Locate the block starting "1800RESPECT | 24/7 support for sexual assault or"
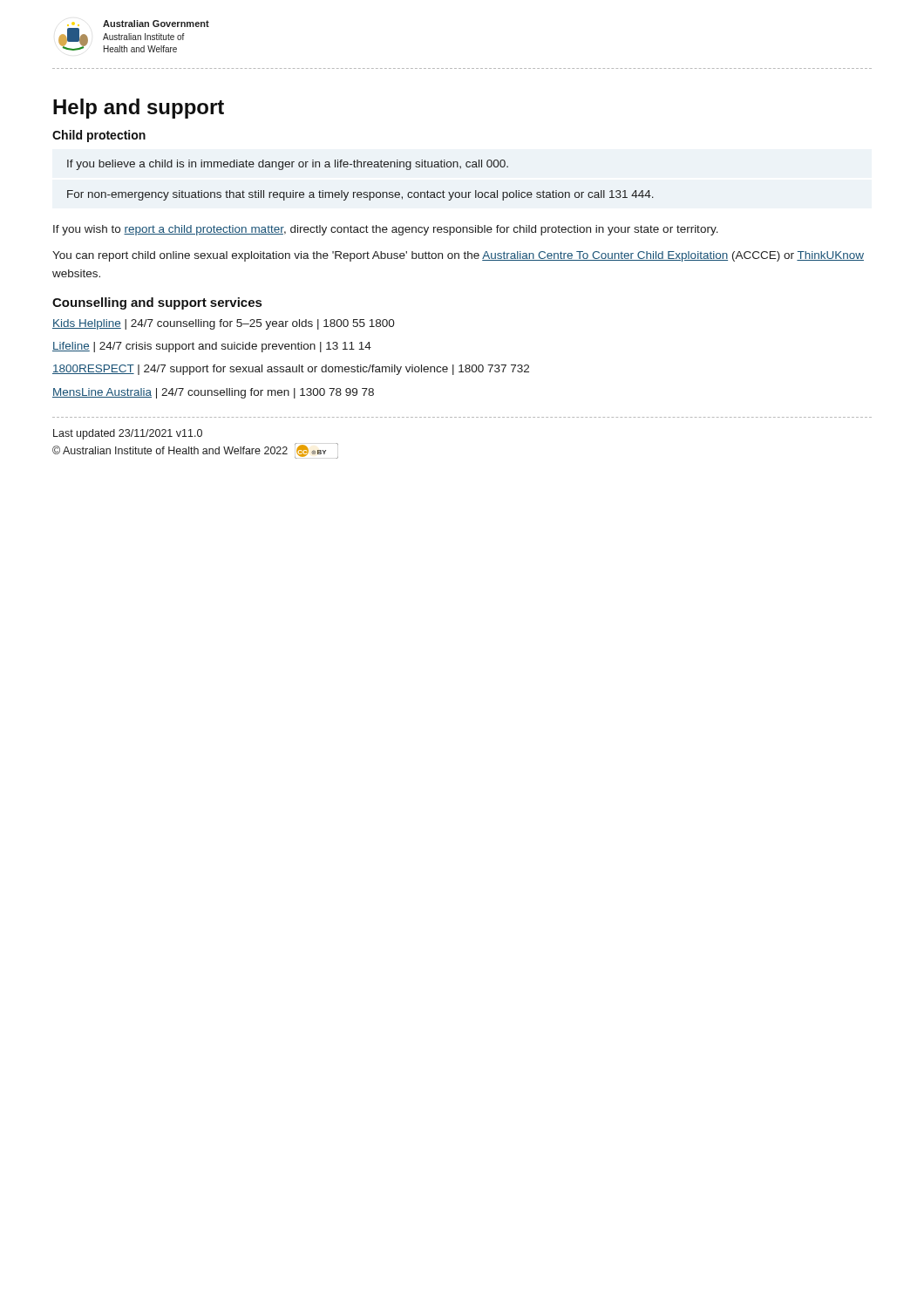 tap(291, 369)
